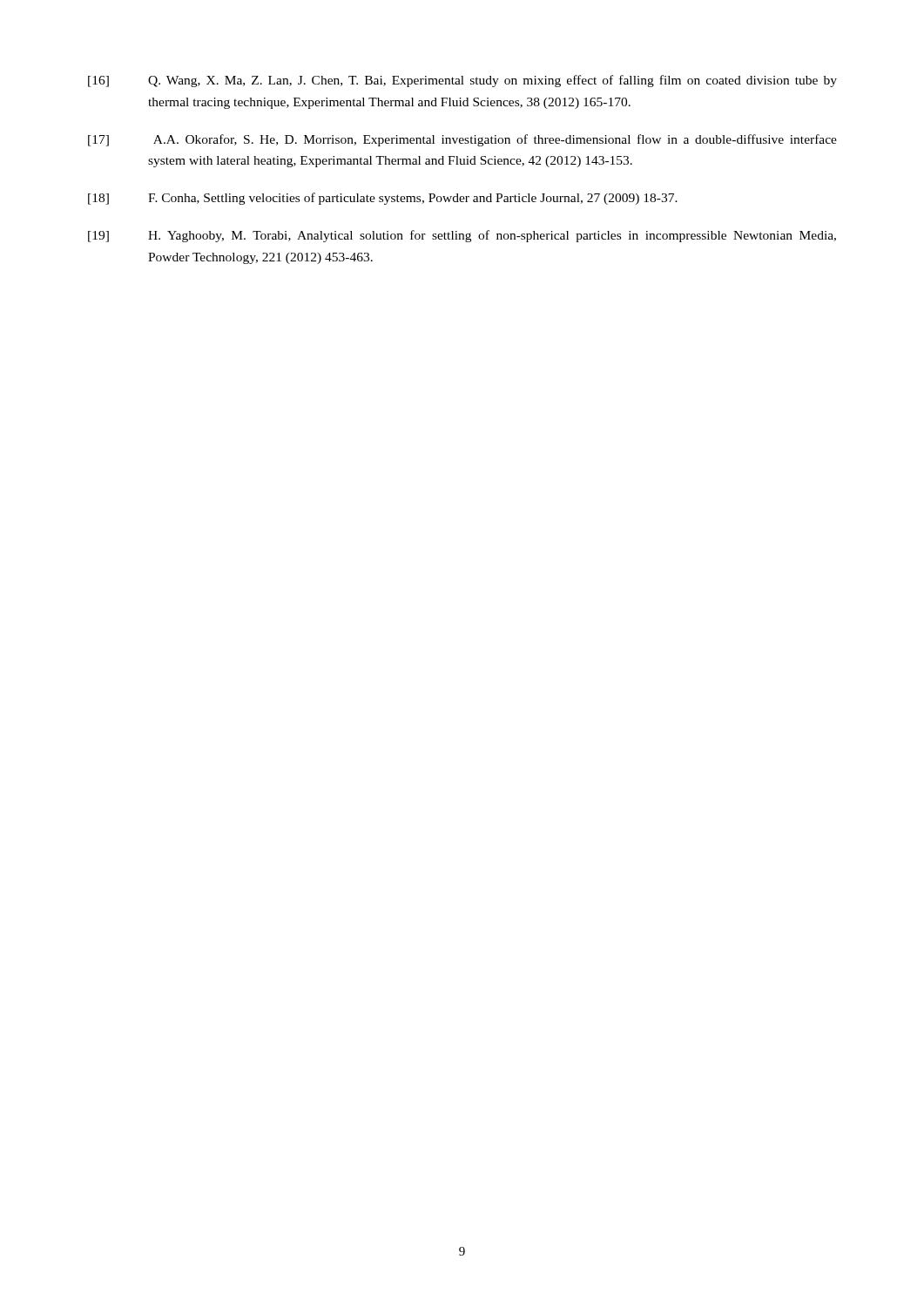Viewport: 924px width, 1307px height.
Task: Locate the block starting "[16] Q. Wang, X. Ma, Z."
Action: pos(462,91)
